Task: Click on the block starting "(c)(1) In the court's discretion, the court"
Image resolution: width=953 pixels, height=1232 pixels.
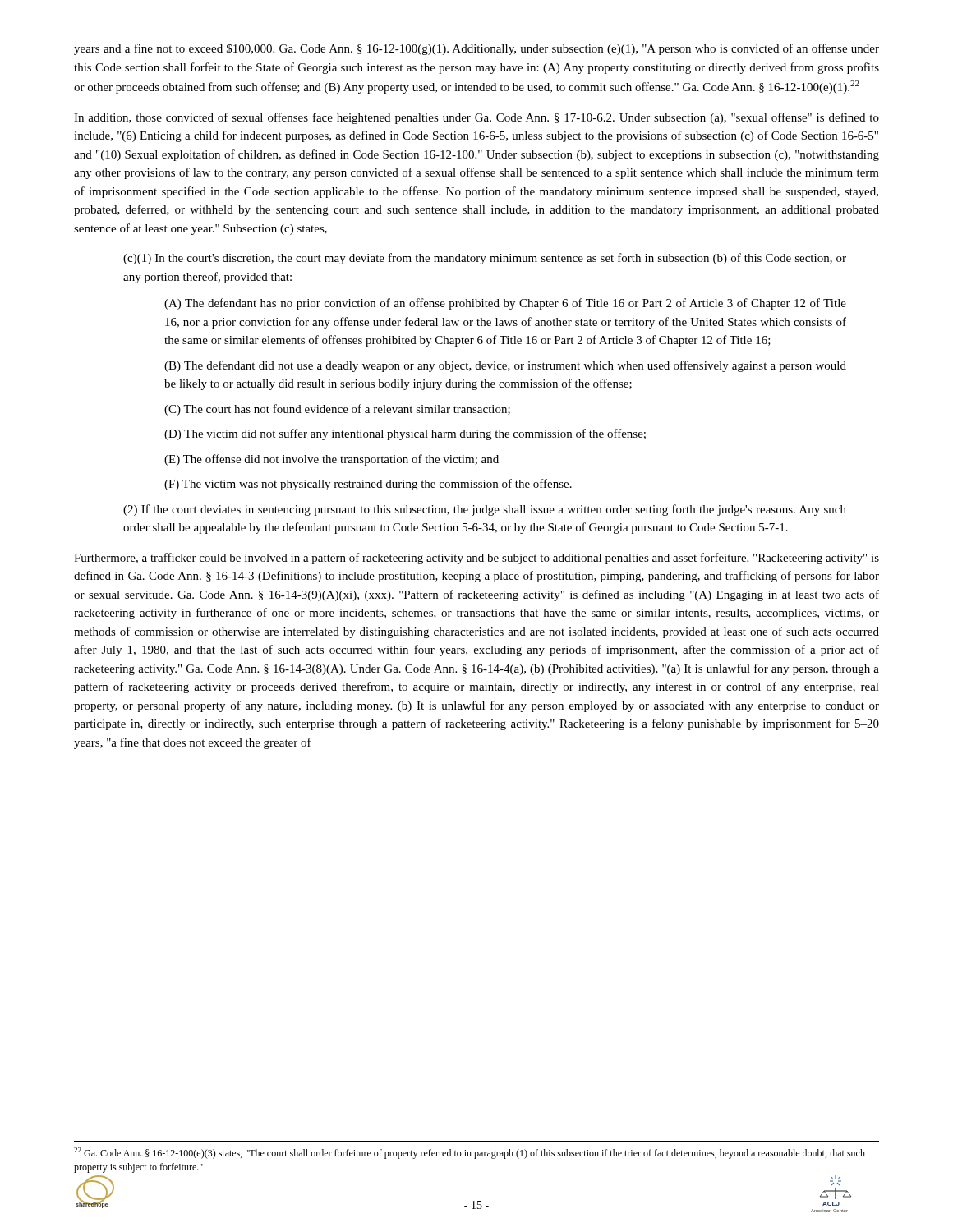Action: (485, 267)
